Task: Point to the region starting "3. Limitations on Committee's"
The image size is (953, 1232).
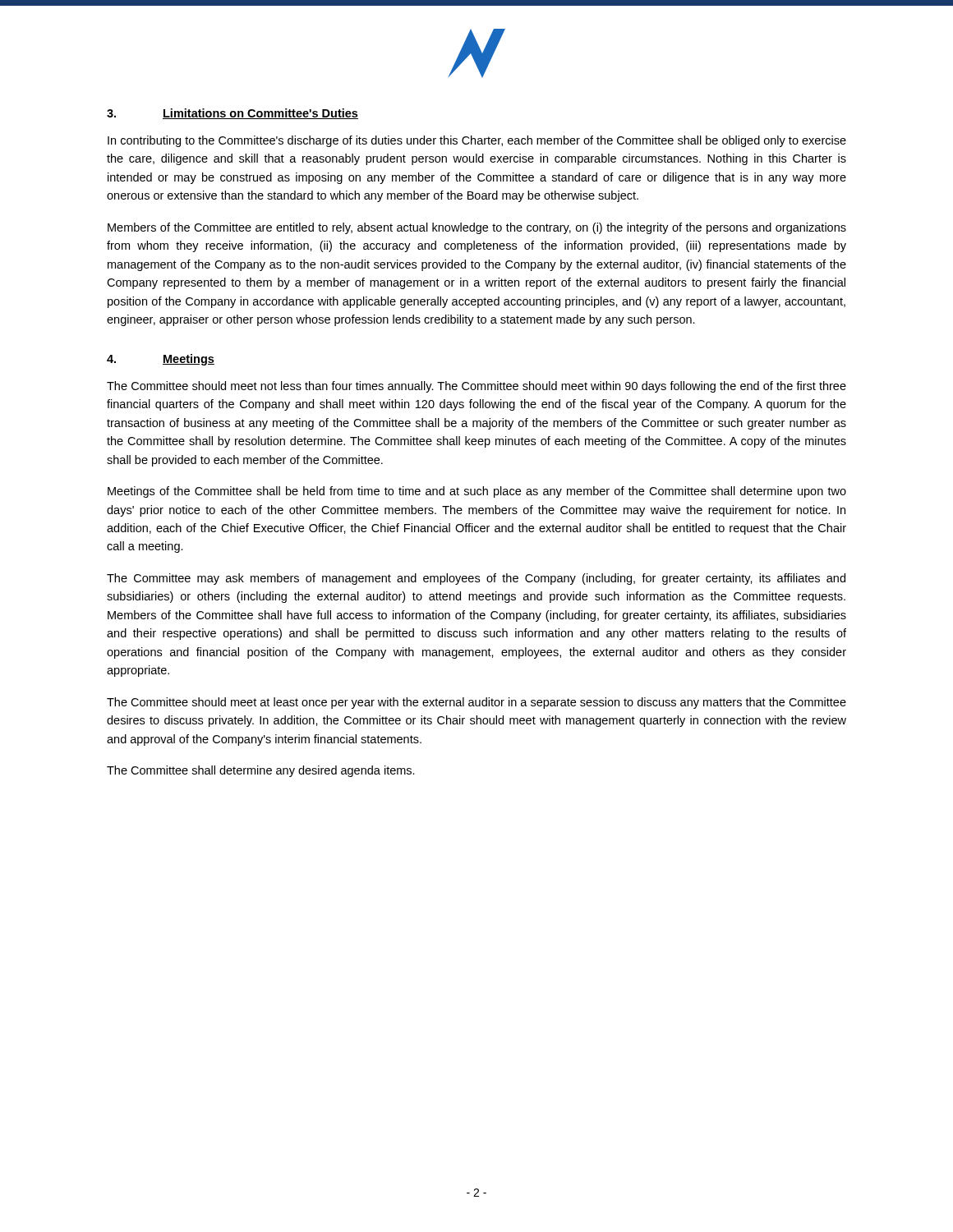Action: pyautogui.click(x=232, y=113)
